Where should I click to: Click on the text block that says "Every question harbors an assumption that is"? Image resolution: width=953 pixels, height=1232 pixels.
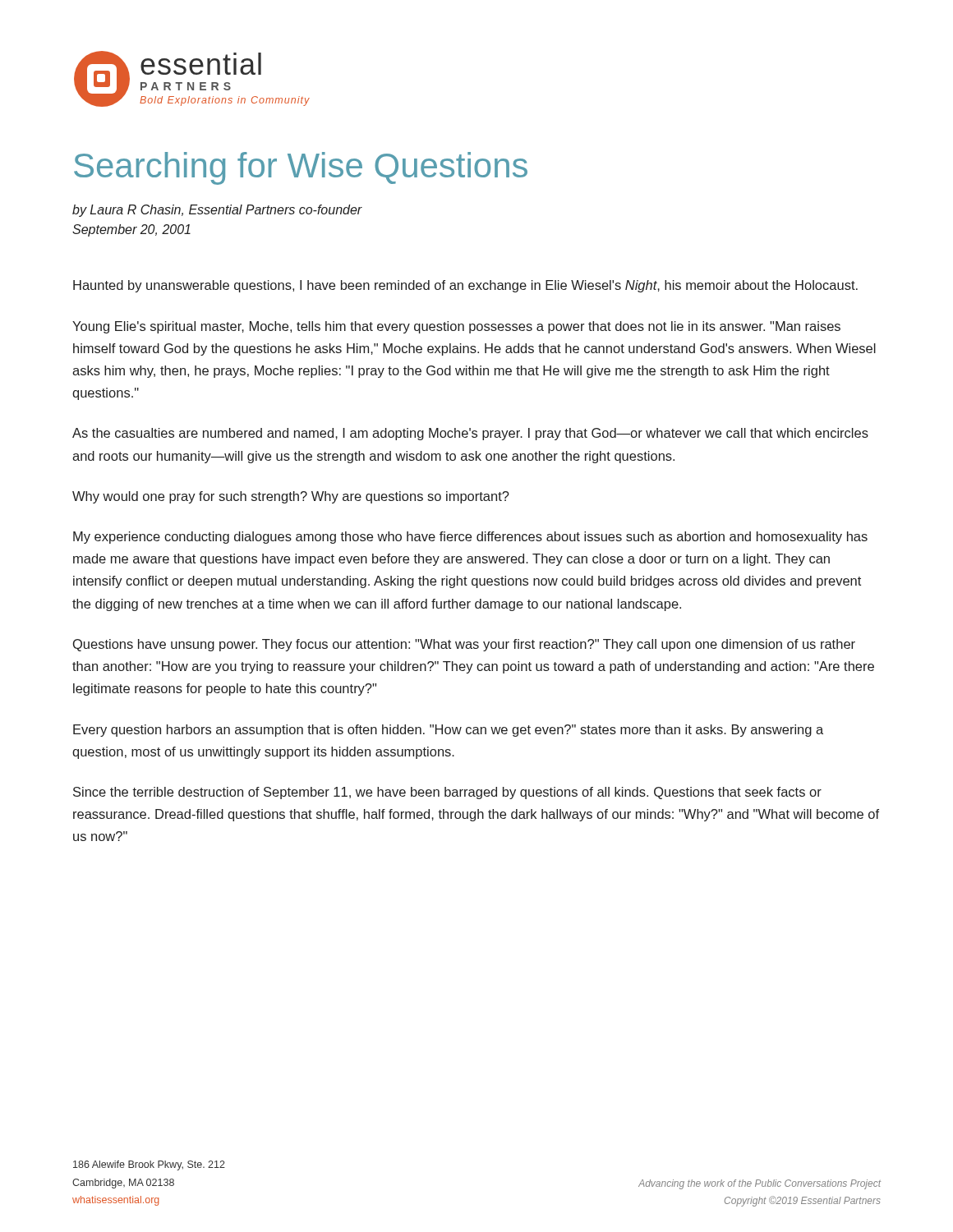pos(448,740)
